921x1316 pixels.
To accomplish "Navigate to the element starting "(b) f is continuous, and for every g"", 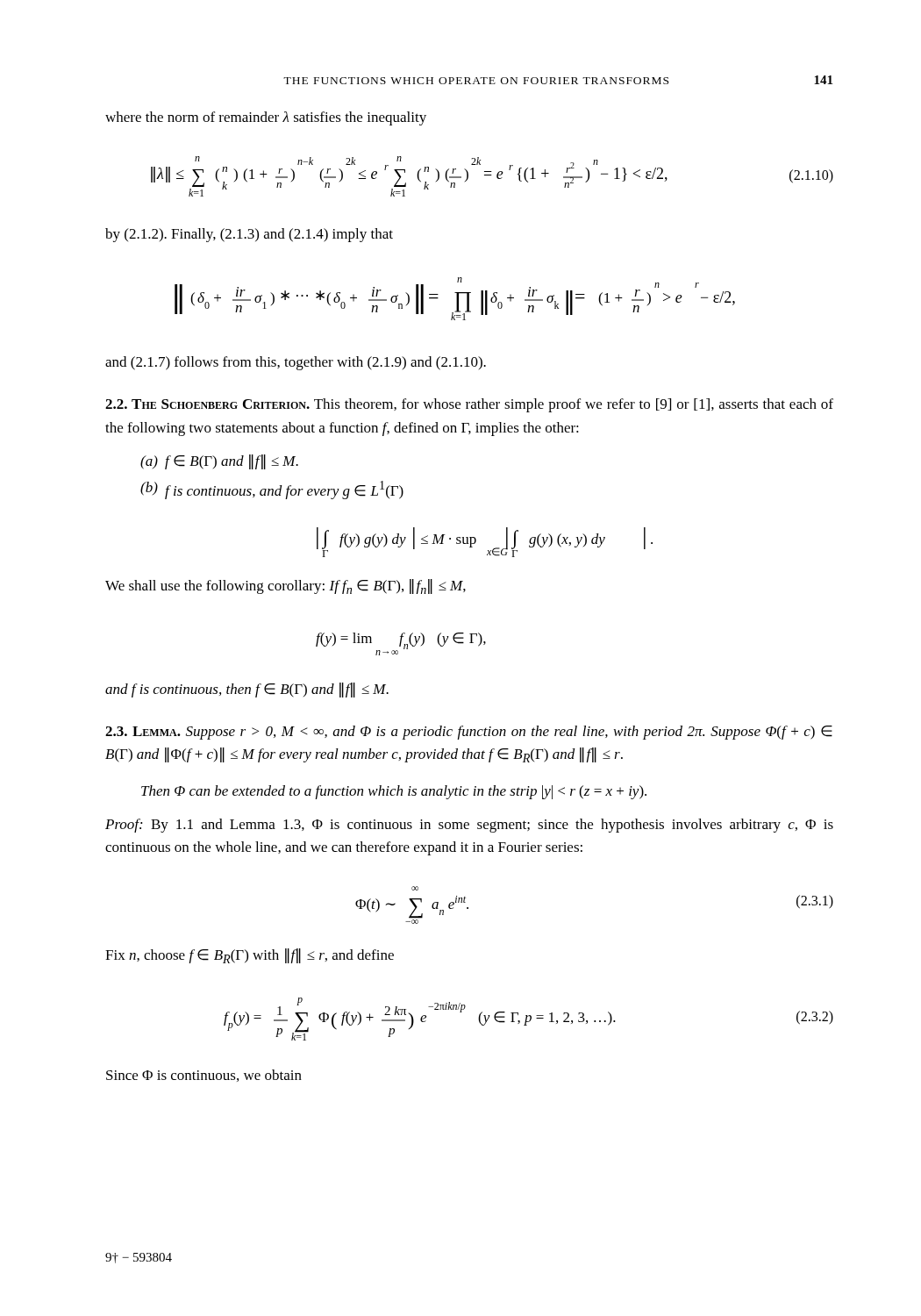I will pos(272,490).
